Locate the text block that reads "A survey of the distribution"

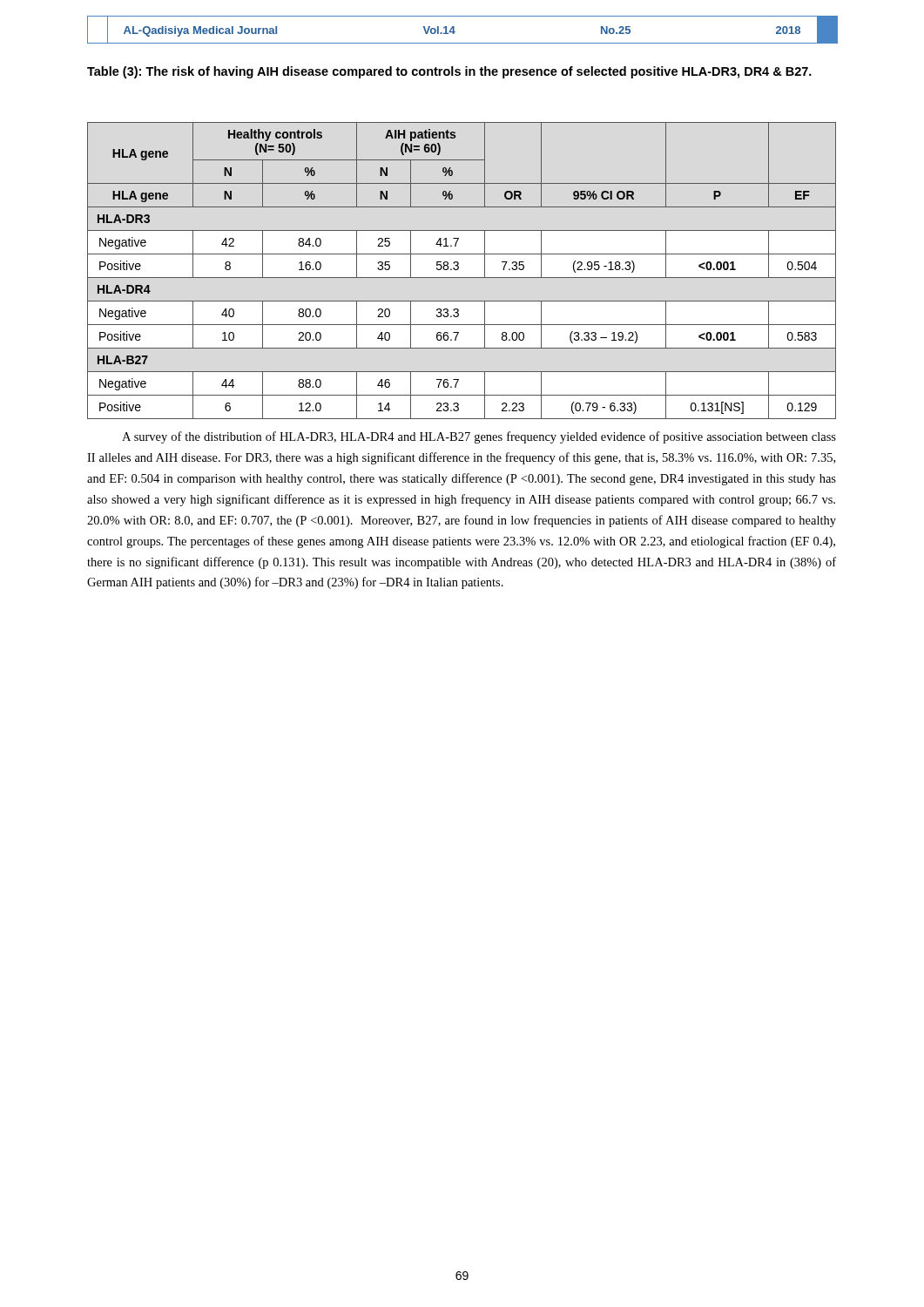462,510
